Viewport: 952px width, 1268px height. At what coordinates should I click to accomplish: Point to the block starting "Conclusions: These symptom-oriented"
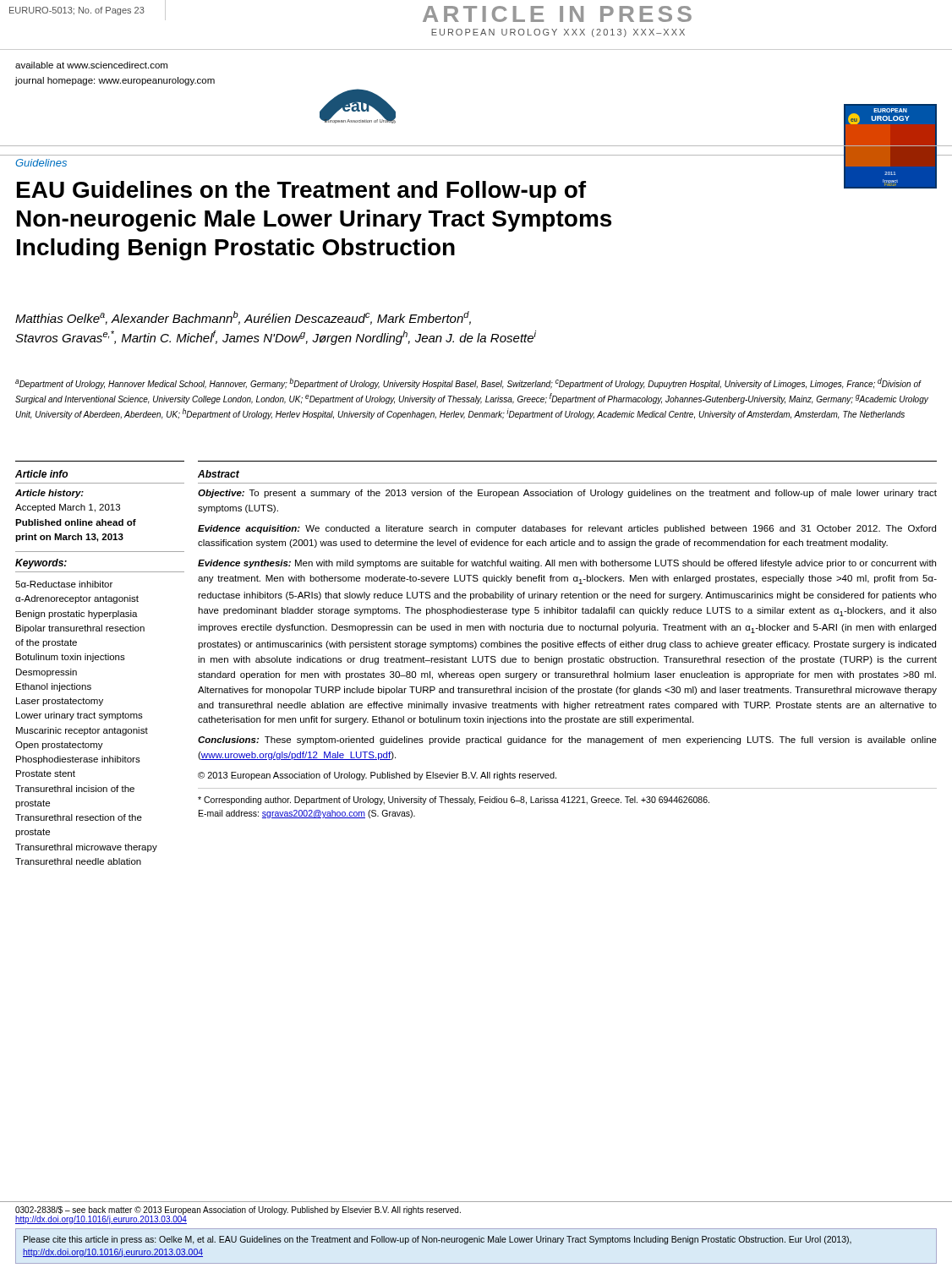click(567, 747)
